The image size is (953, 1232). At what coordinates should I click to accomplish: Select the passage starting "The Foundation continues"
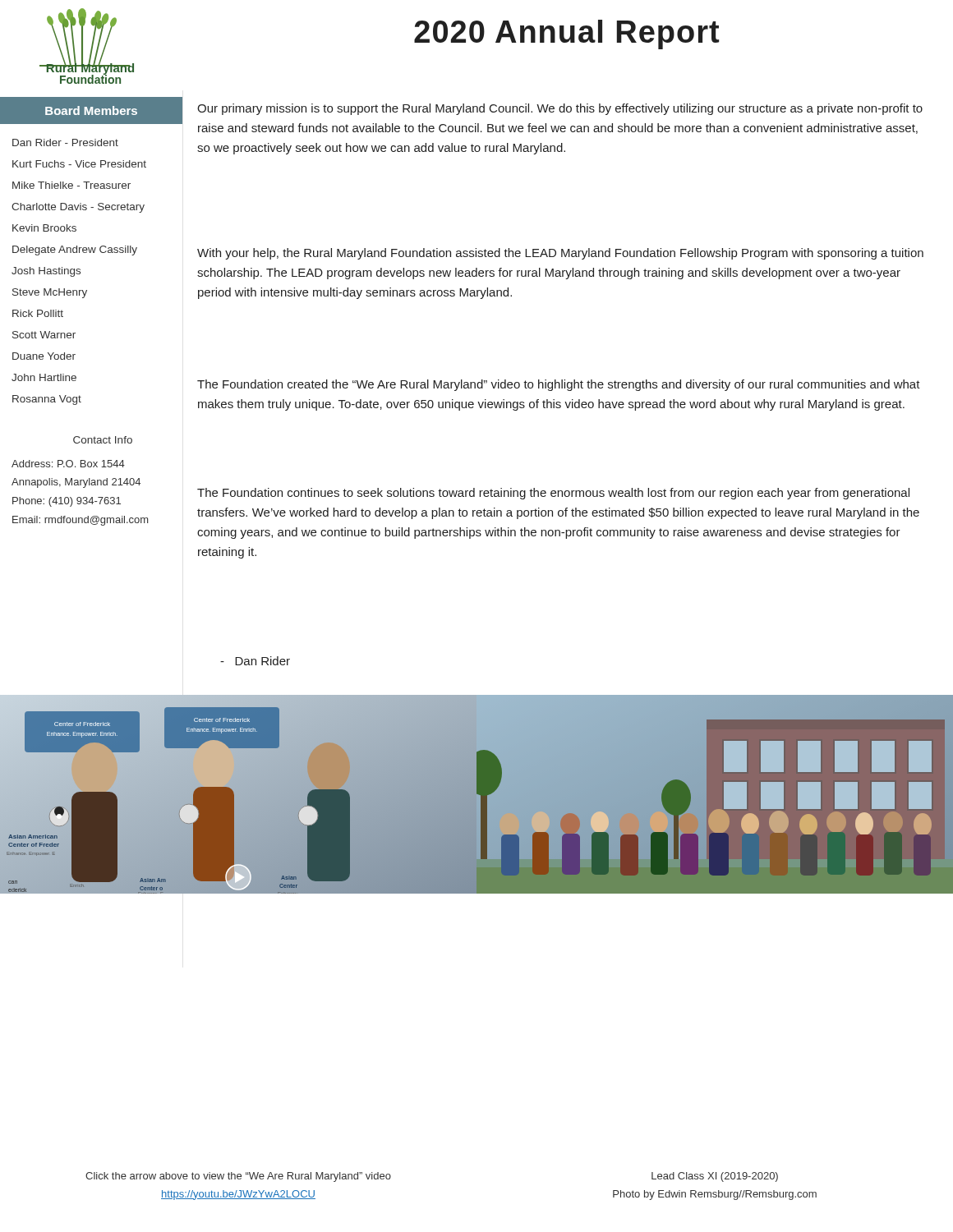pos(558,522)
